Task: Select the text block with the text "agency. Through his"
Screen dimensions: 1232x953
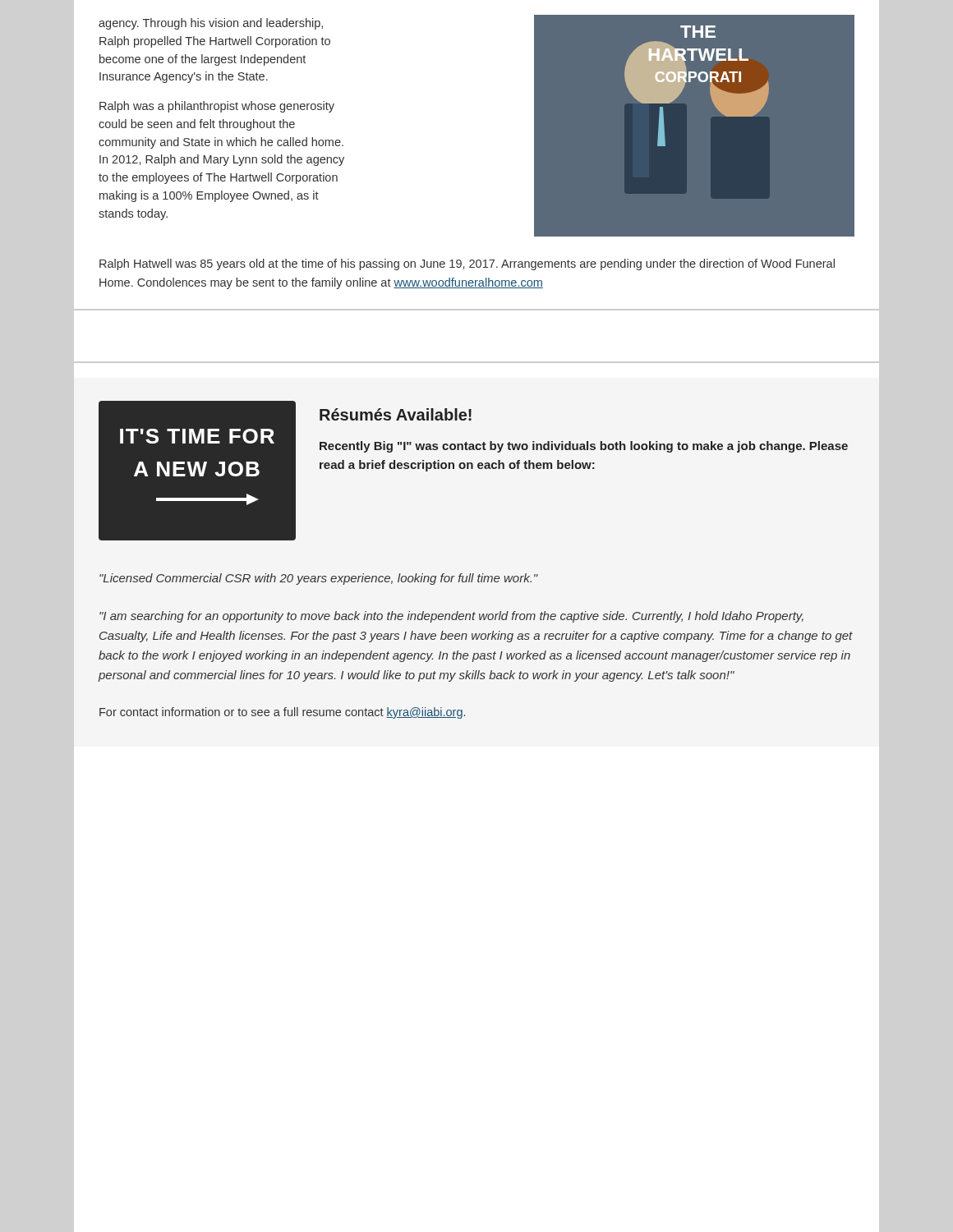Action: point(226,119)
